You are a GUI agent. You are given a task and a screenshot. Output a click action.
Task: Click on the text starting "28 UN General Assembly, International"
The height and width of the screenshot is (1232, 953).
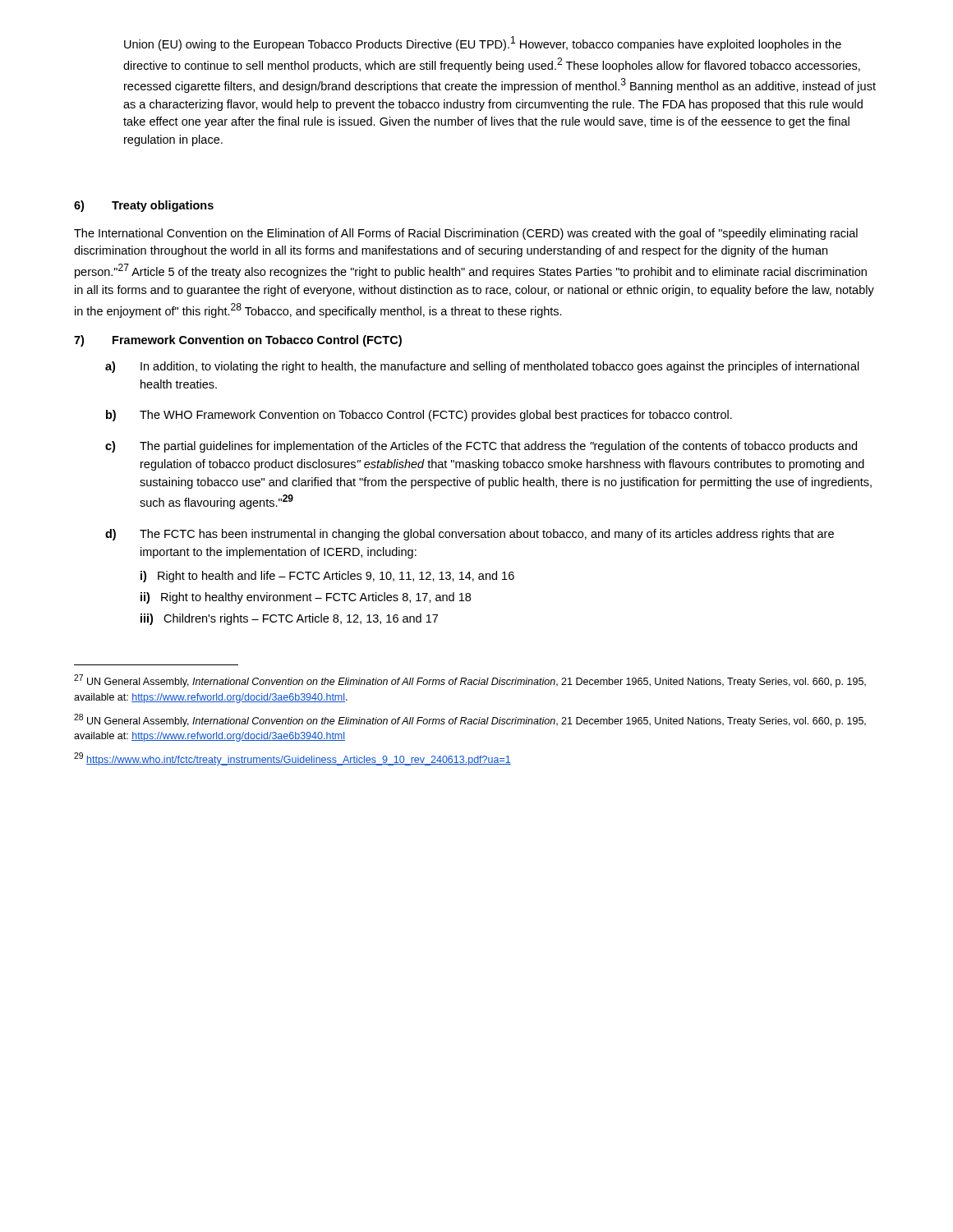(470, 727)
